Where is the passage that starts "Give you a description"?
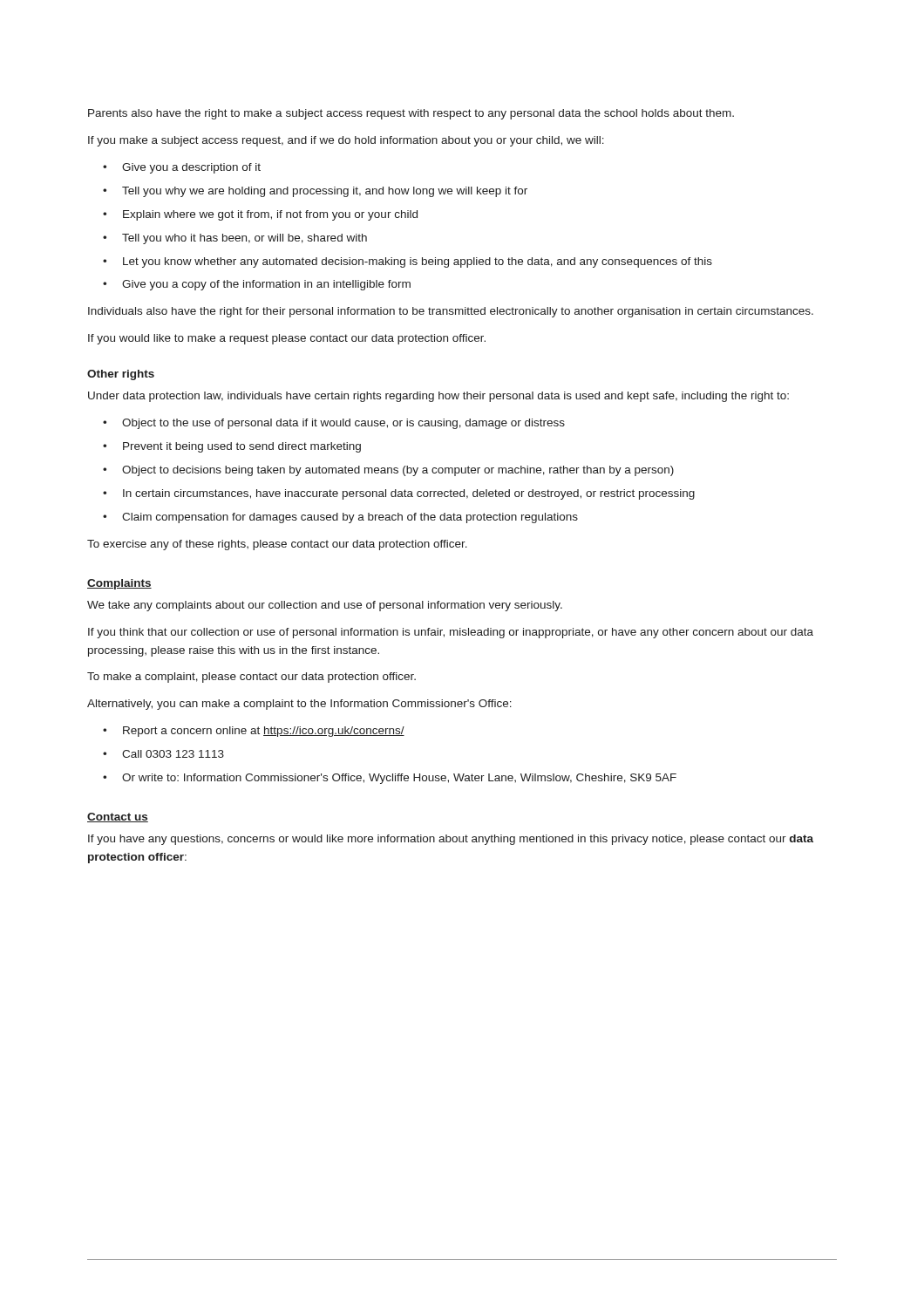Viewport: 924px width, 1308px height. tap(191, 167)
